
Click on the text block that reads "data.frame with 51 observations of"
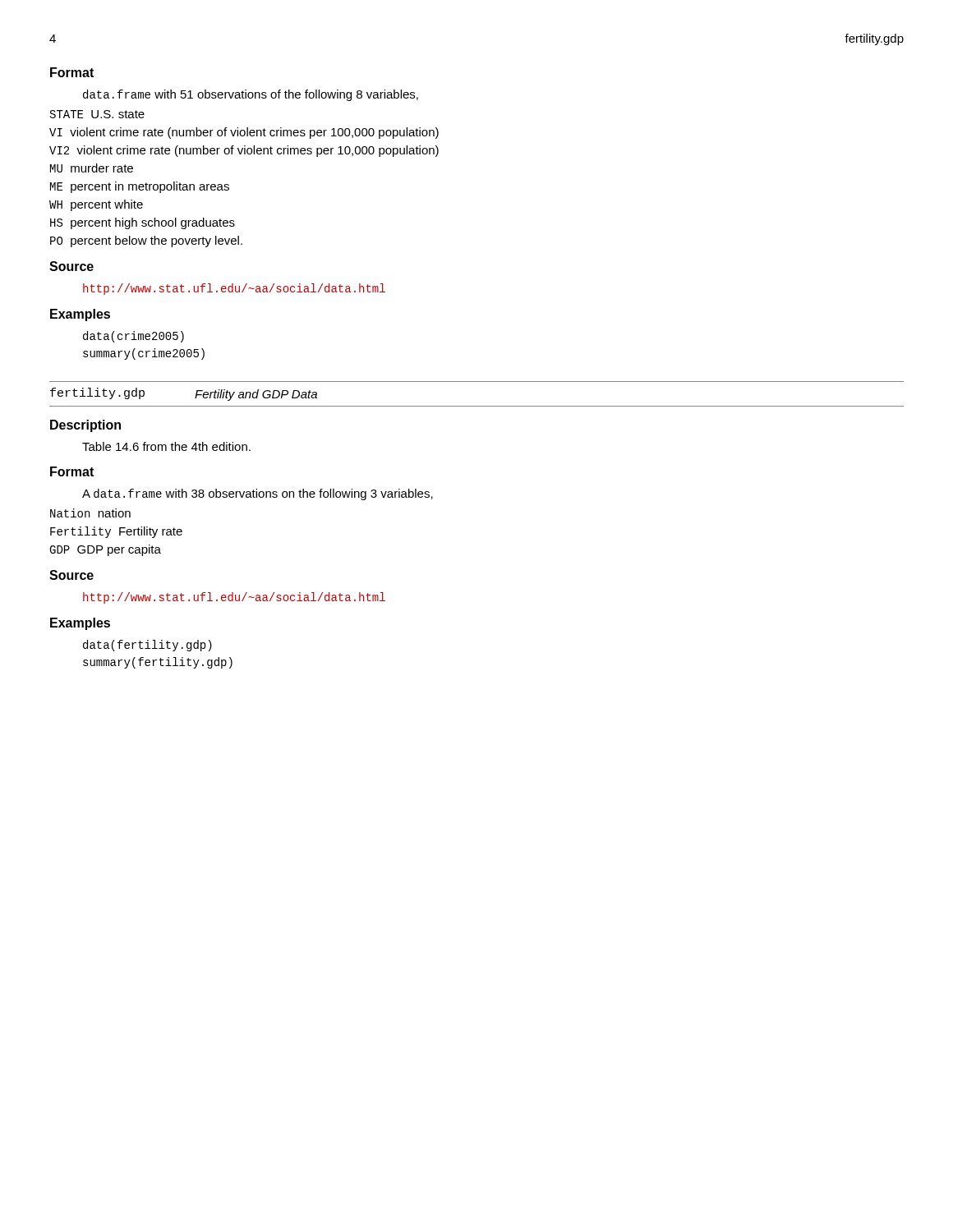point(251,94)
